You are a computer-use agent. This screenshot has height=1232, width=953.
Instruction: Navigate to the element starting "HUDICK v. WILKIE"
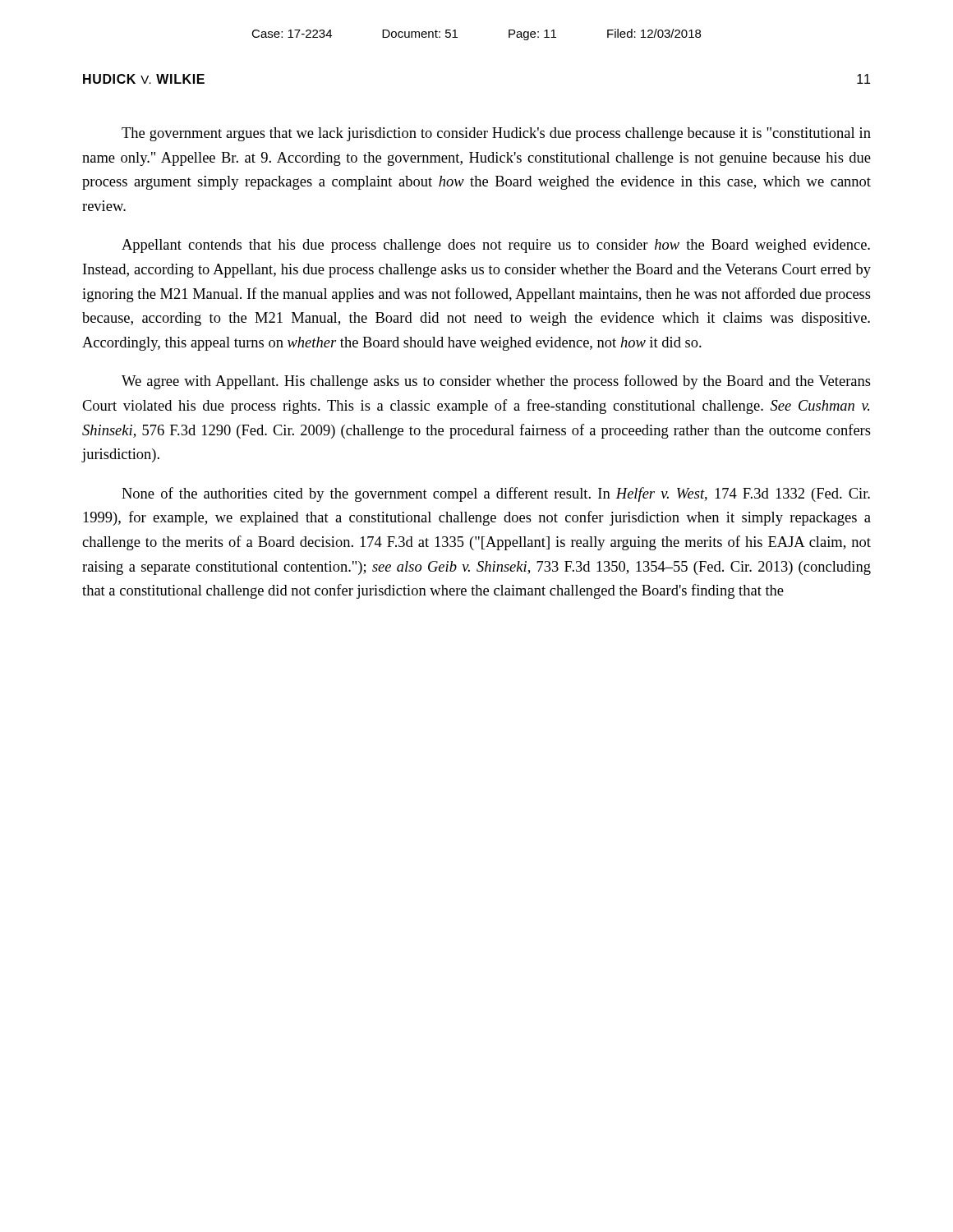pos(144,79)
